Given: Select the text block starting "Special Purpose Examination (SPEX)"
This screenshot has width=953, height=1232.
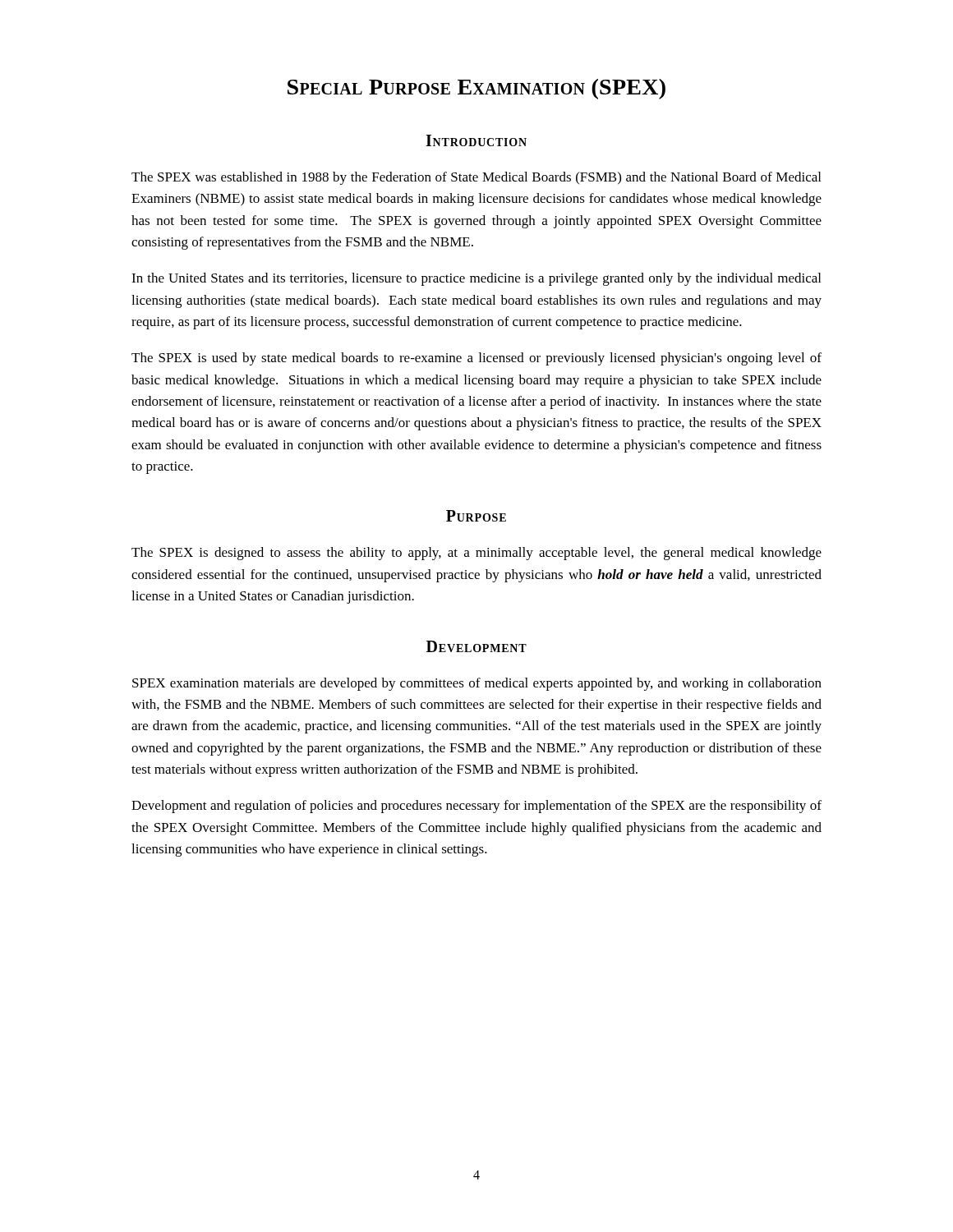Looking at the screenshot, I should [476, 87].
